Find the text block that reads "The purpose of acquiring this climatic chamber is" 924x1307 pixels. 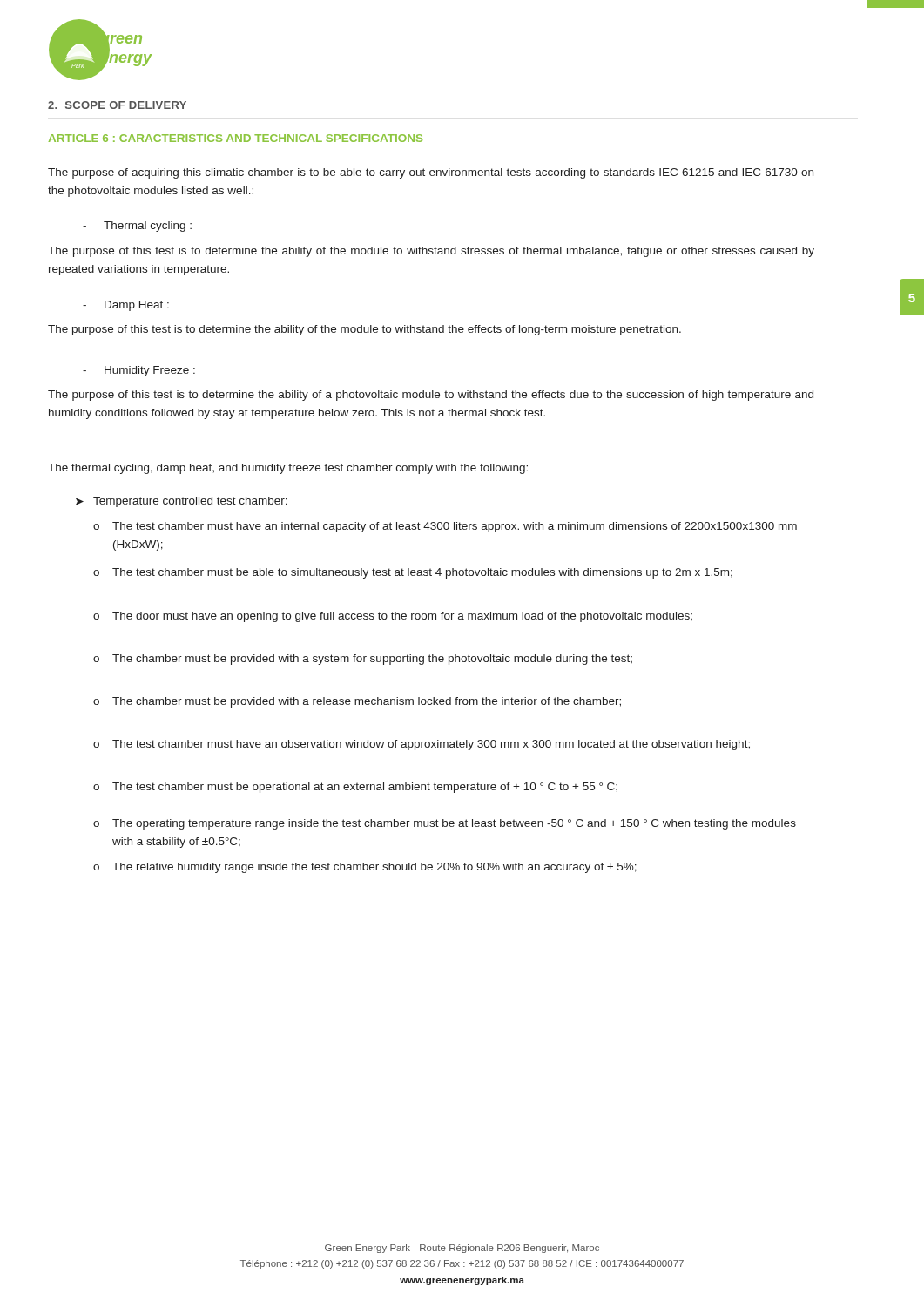click(431, 181)
